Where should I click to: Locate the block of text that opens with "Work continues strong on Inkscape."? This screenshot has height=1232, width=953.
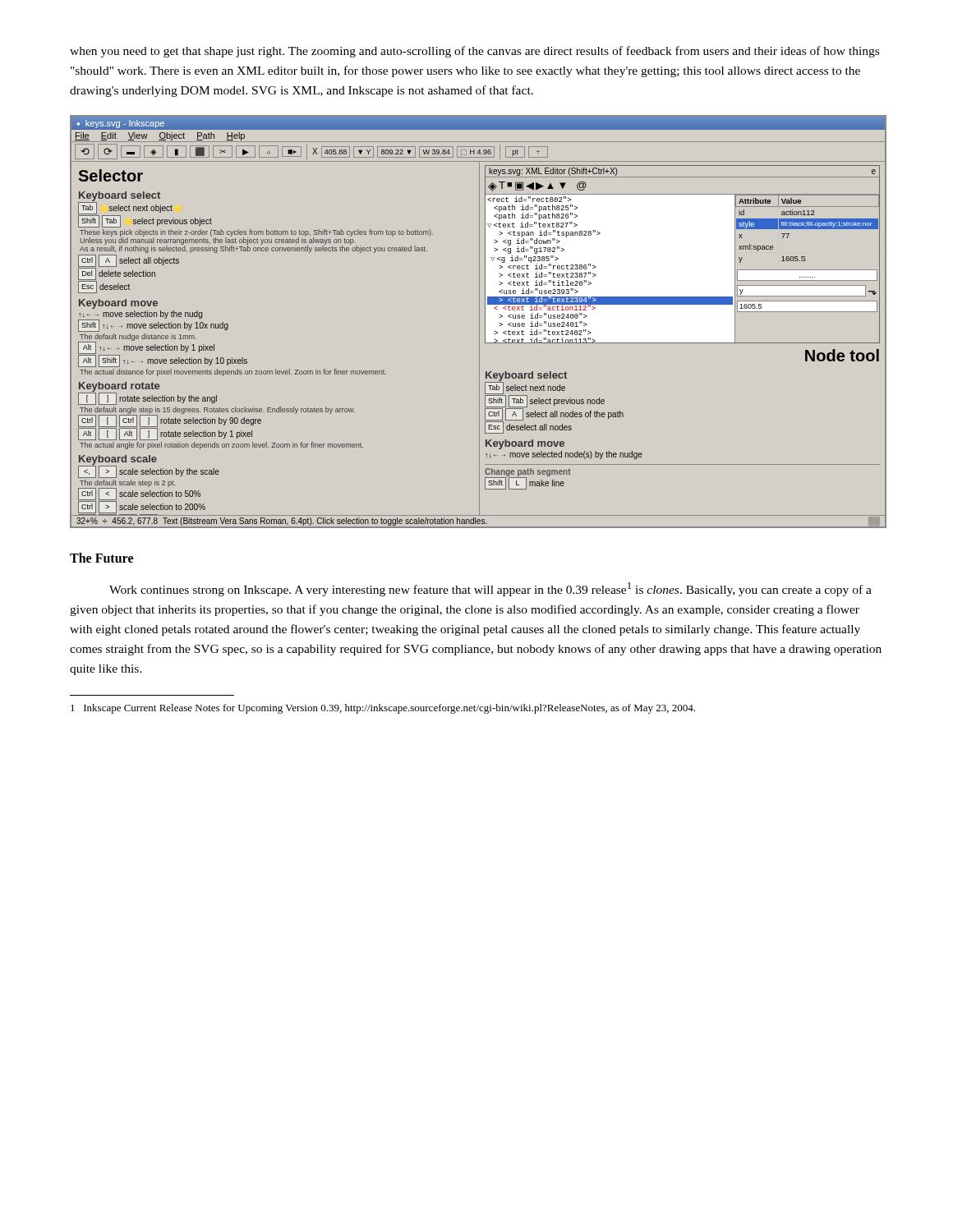pyautogui.click(x=476, y=627)
